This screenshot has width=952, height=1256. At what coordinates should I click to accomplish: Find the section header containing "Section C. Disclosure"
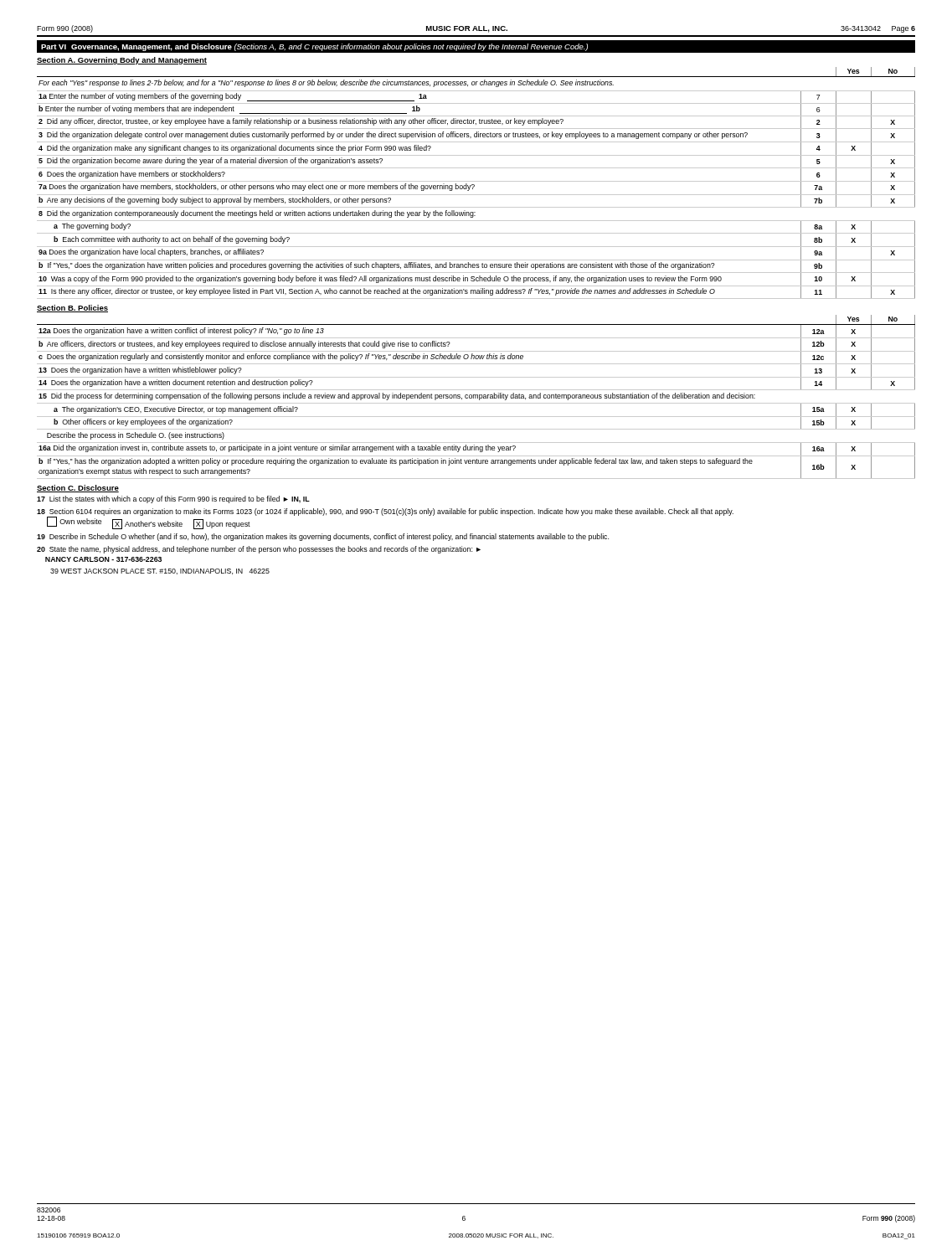tap(78, 488)
